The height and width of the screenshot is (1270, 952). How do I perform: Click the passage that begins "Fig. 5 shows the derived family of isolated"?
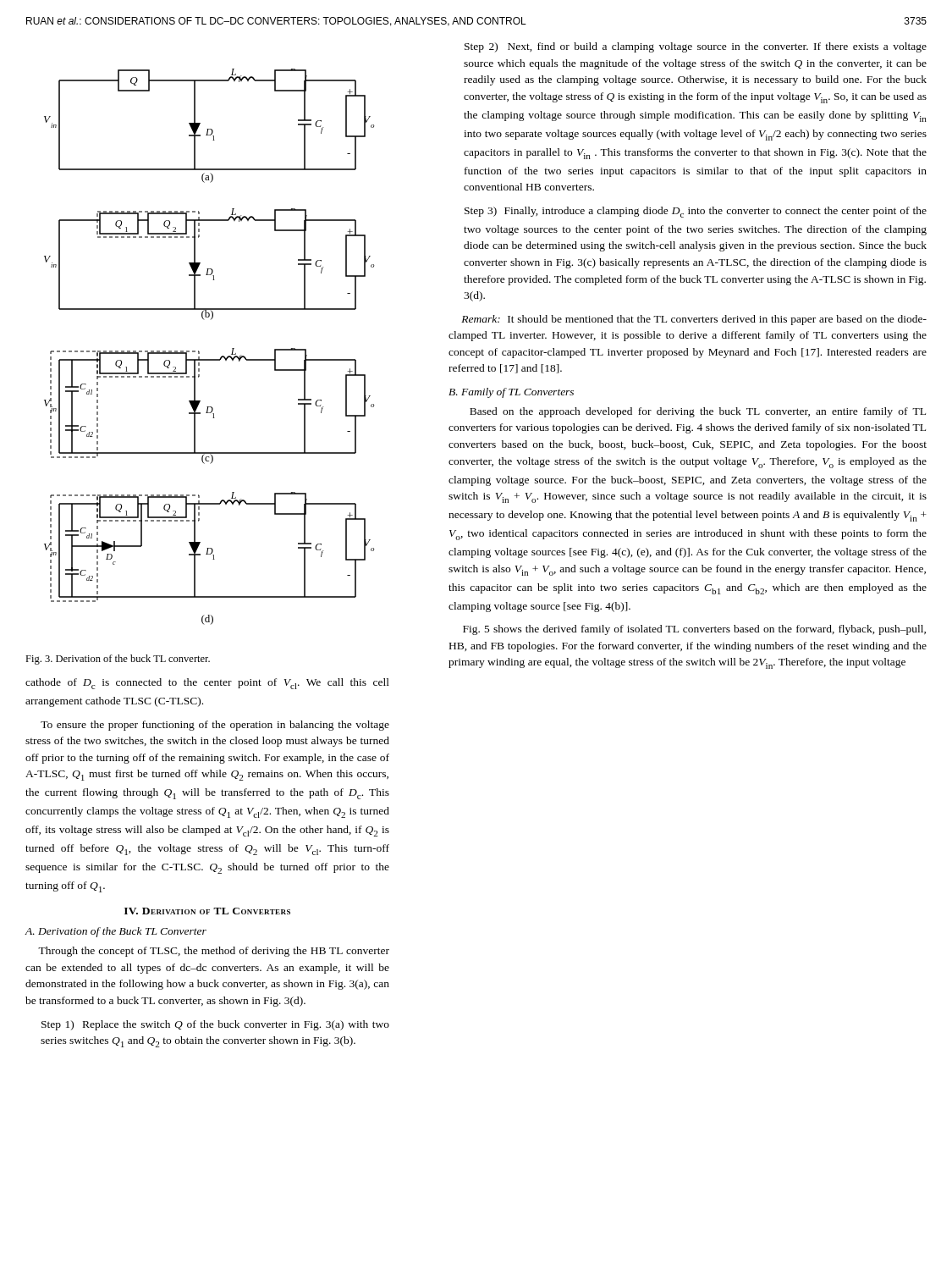[x=688, y=647]
